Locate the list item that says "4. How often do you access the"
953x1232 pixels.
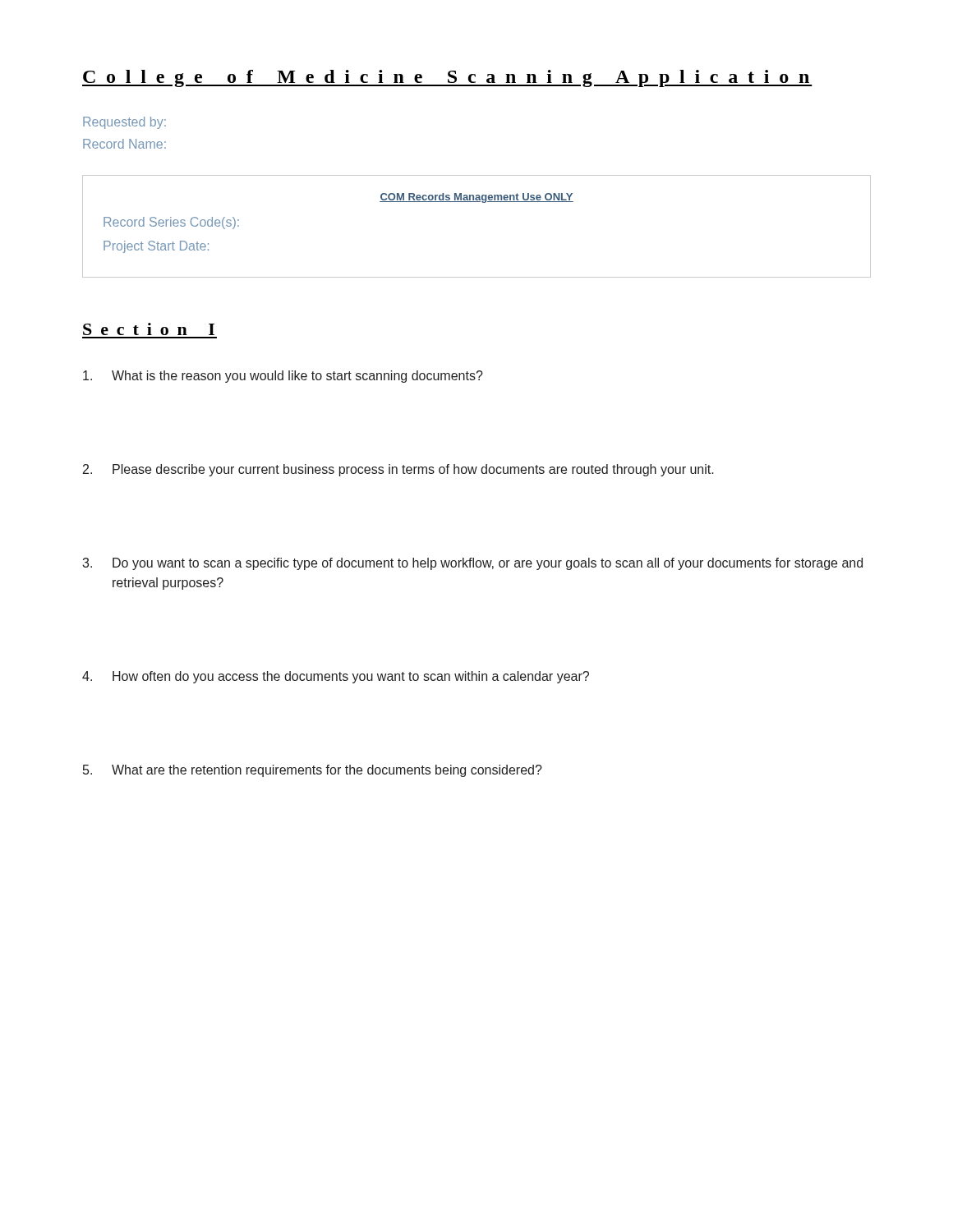point(476,677)
